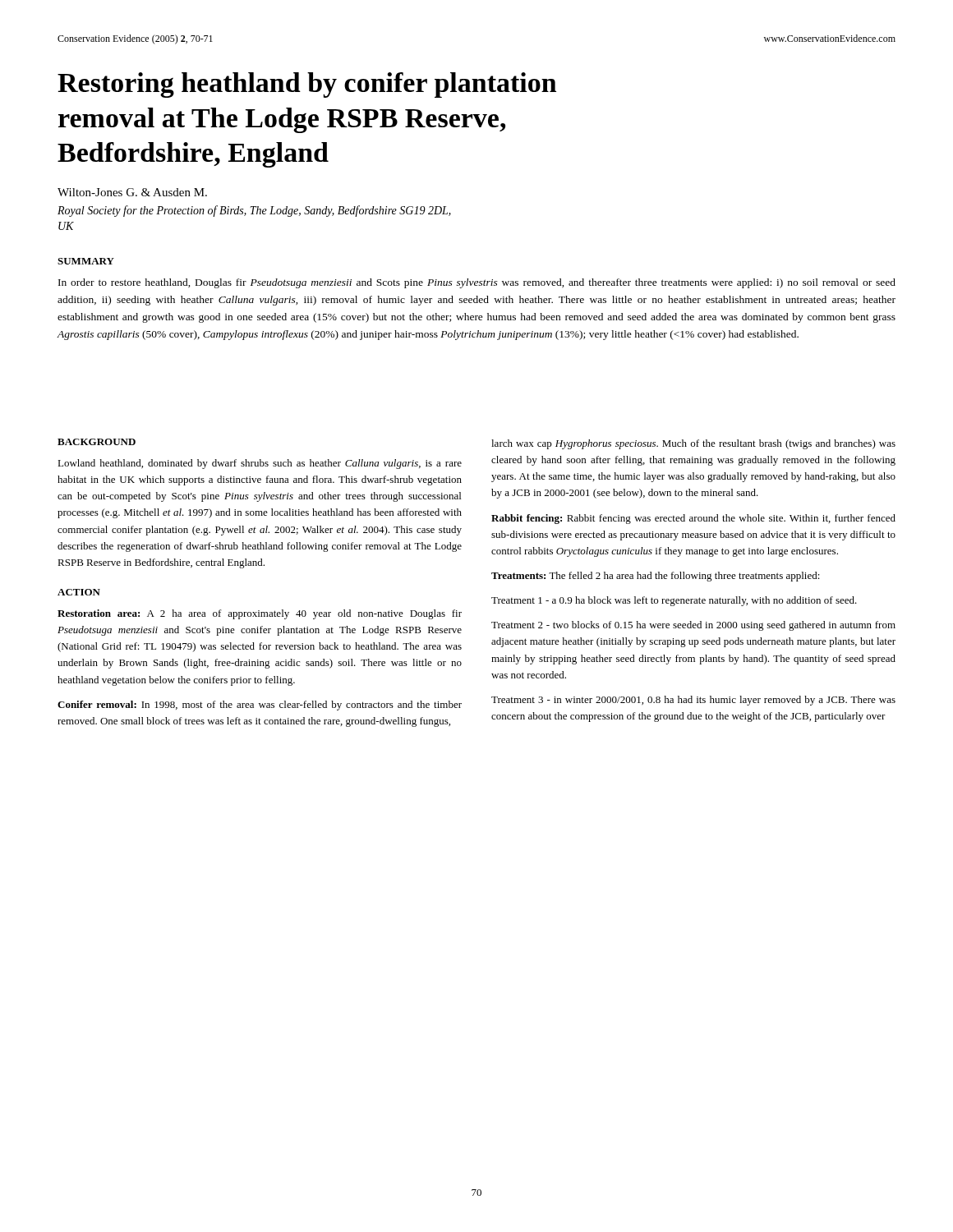Point to the passage starting "Restoration area: A 2"
The image size is (953, 1232).
(260, 667)
